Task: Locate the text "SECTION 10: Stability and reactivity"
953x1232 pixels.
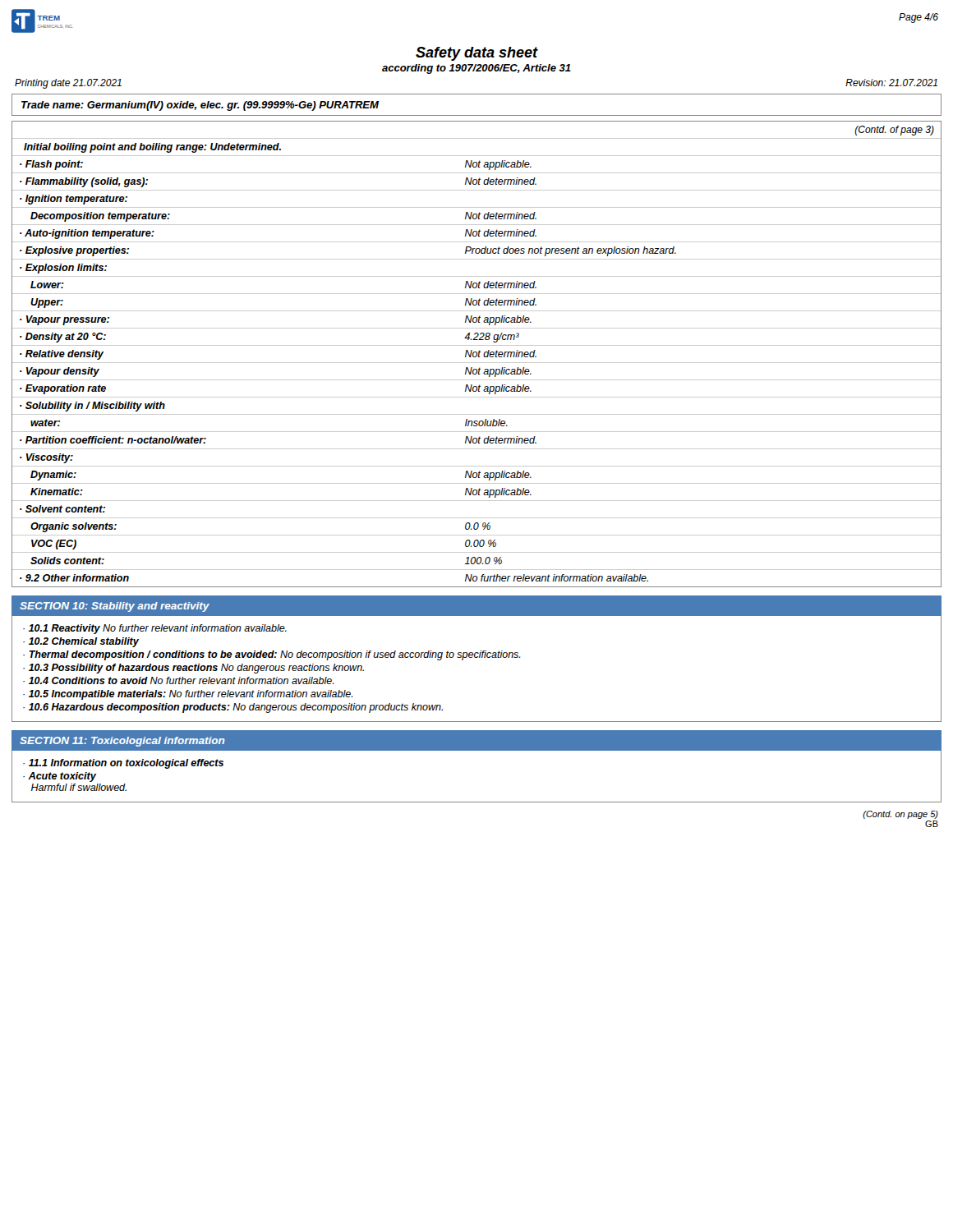Action: coord(114,606)
